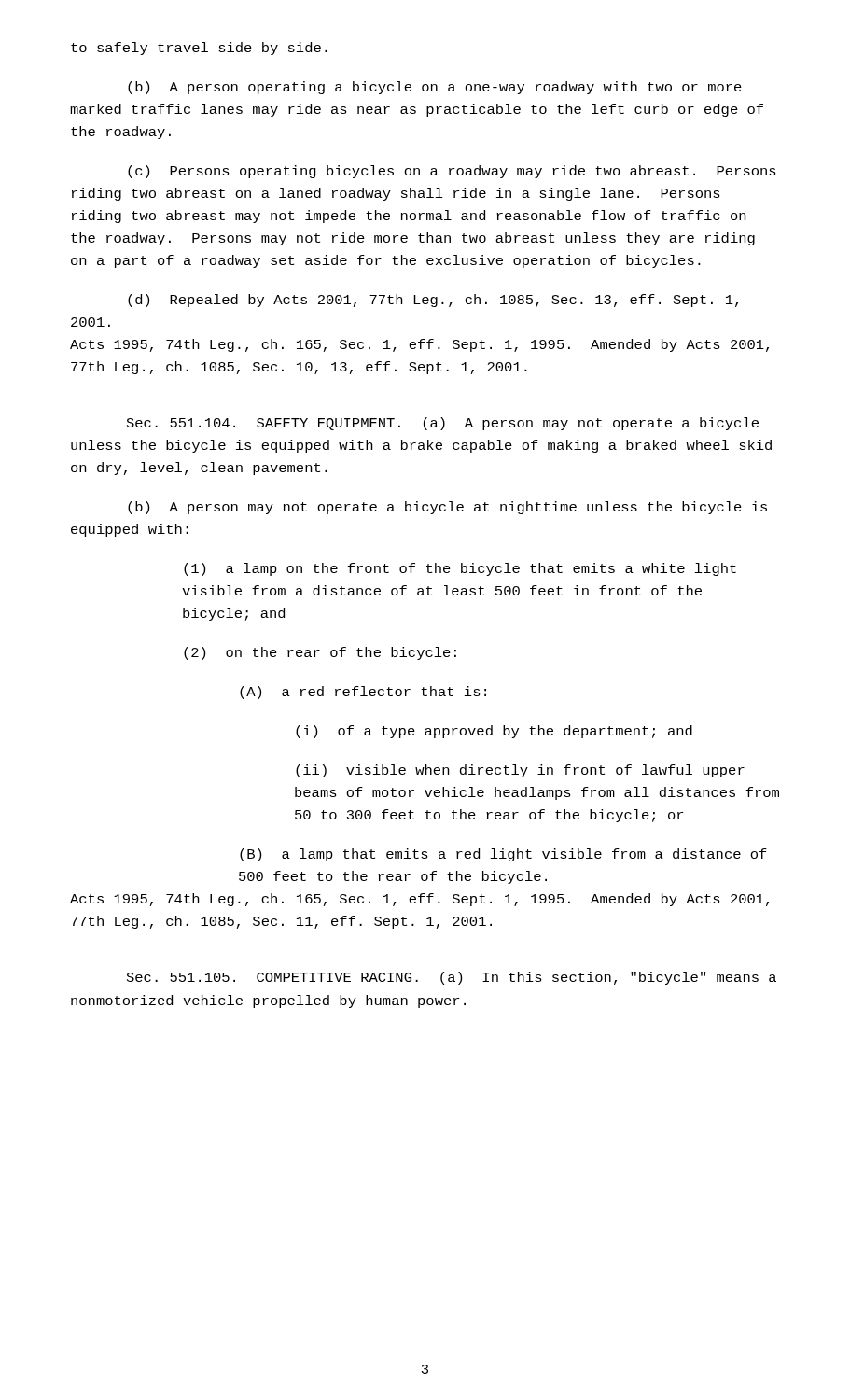
Task: Click on the list item that says "(B) a lamp that emits"
Action: pyautogui.click(x=425, y=867)
